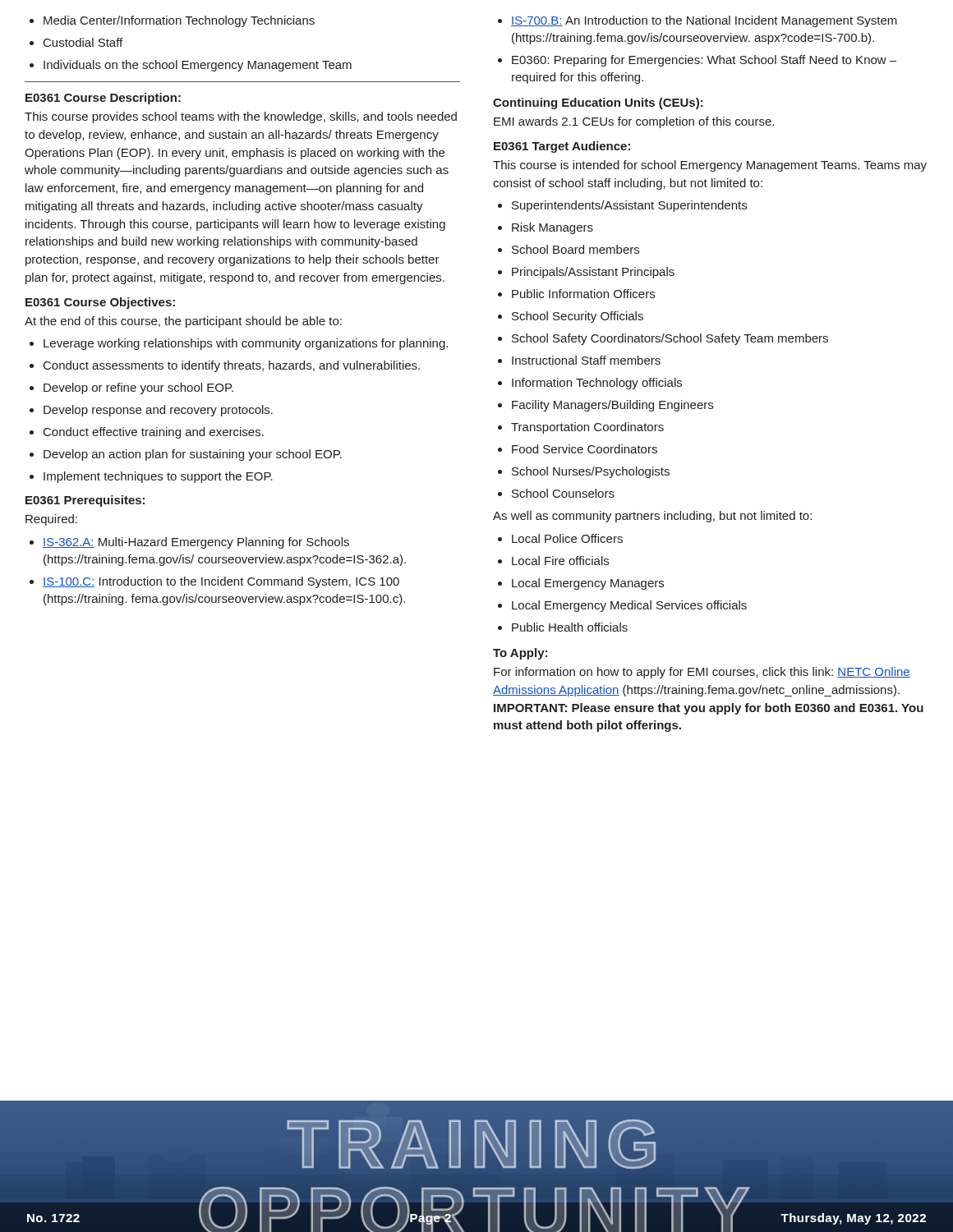Click on the list item that says "Leverage working relationships with community organizations for"
The height and width of the screenshot is (1232, 953).
[242, 343]
